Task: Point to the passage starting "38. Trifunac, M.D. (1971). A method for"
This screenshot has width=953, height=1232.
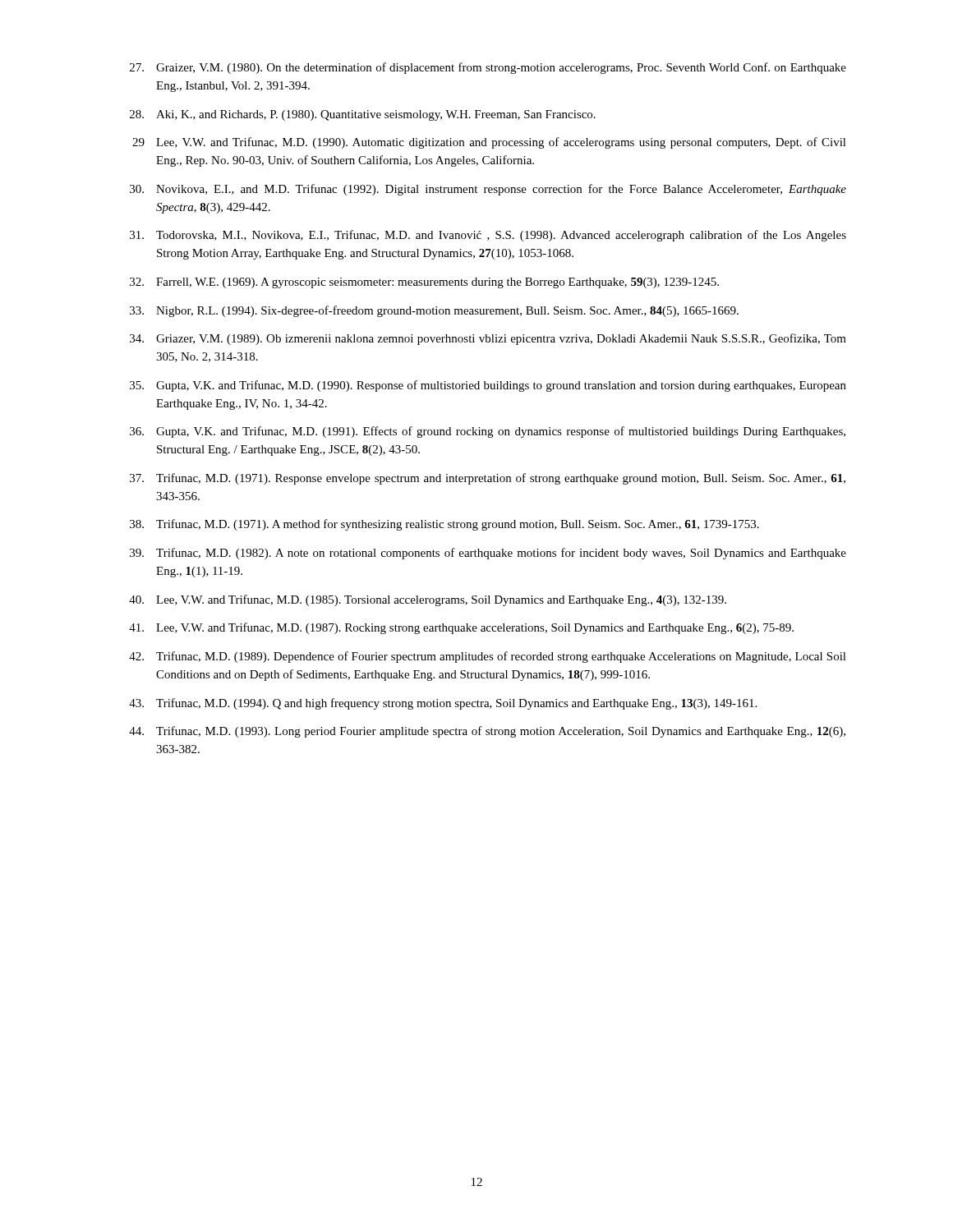Action: click(476, 525)
